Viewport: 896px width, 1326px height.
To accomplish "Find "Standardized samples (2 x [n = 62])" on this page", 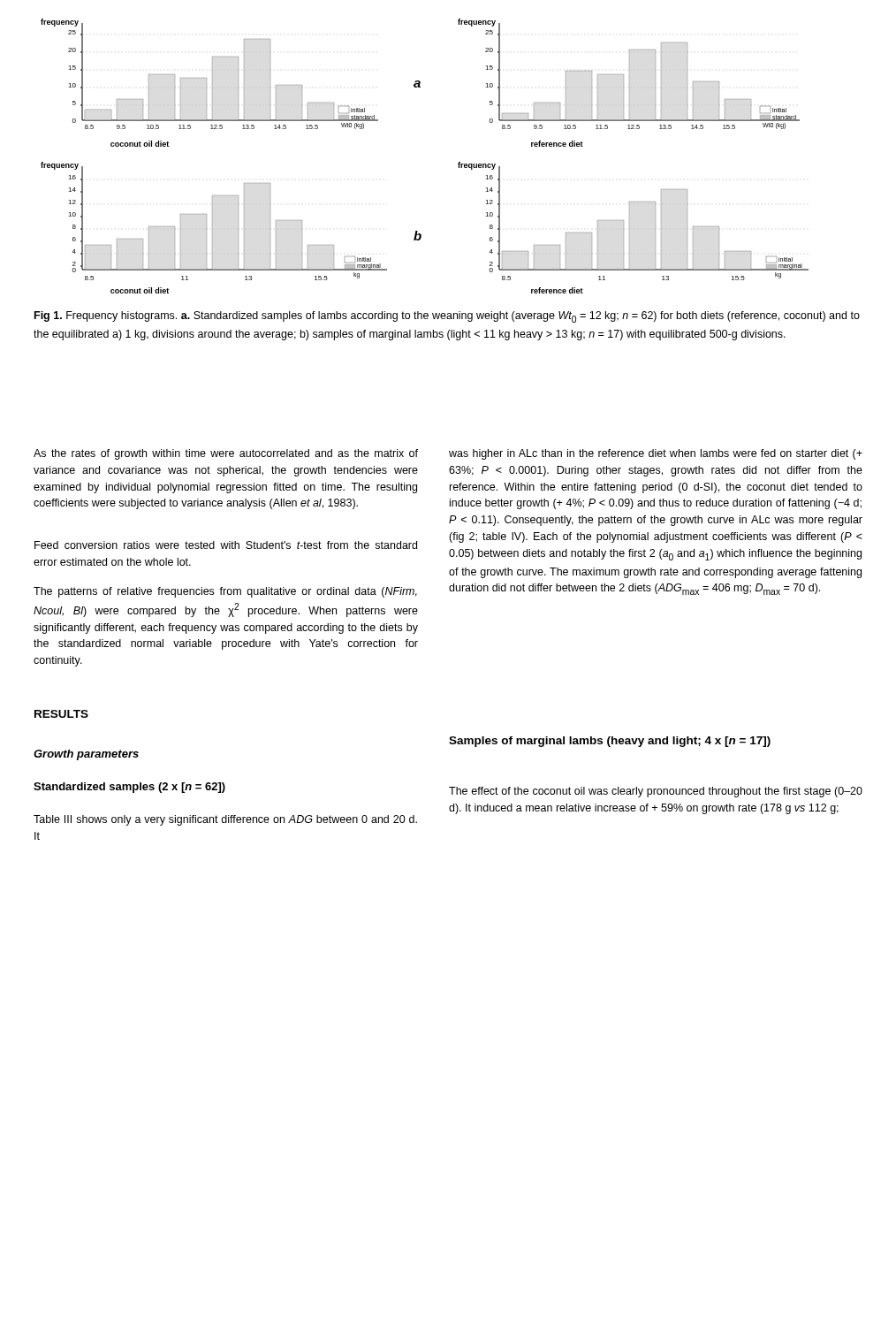I will 130,786.
